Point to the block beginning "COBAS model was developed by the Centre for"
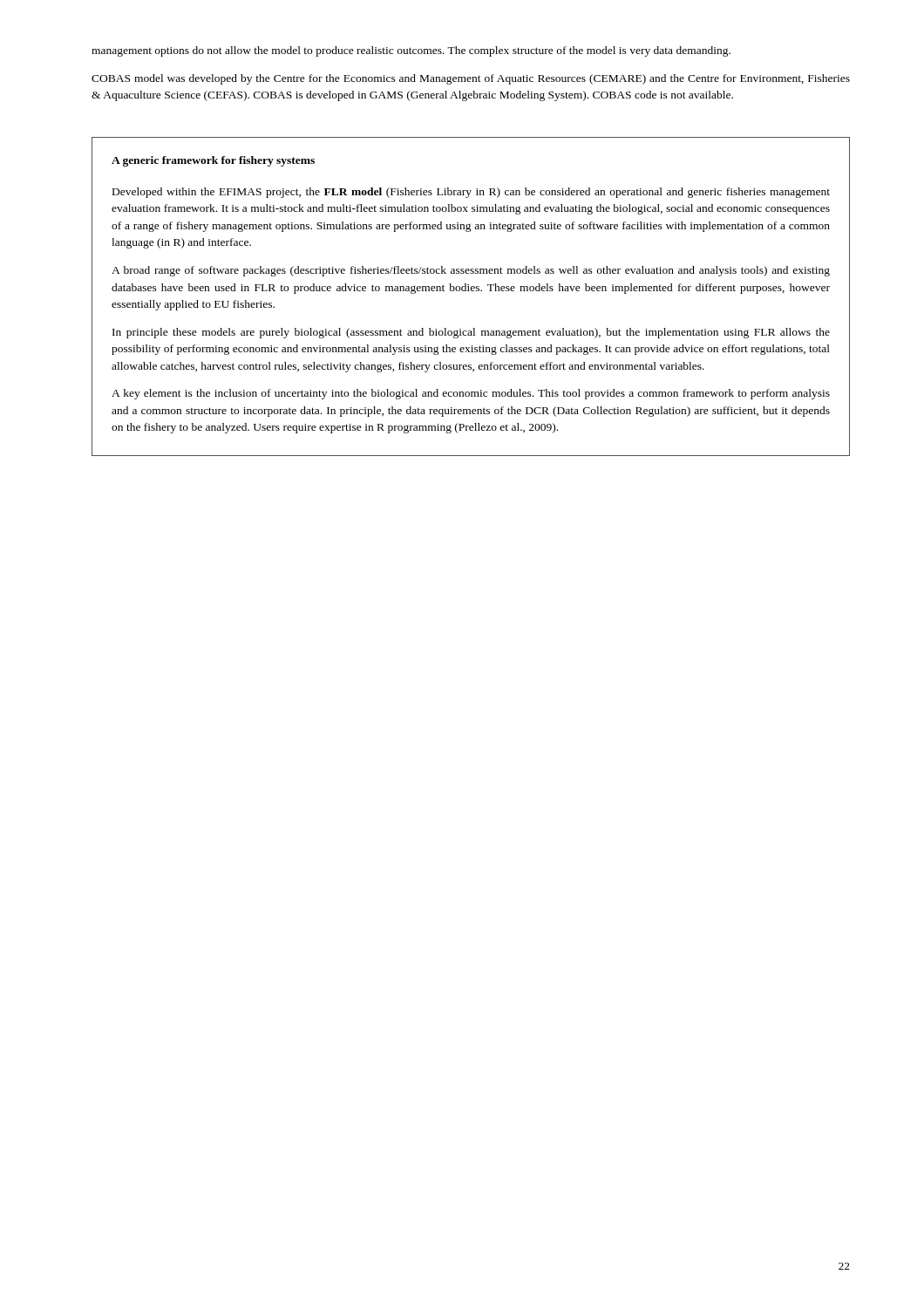924x1308 pixels. pos(471,86)
